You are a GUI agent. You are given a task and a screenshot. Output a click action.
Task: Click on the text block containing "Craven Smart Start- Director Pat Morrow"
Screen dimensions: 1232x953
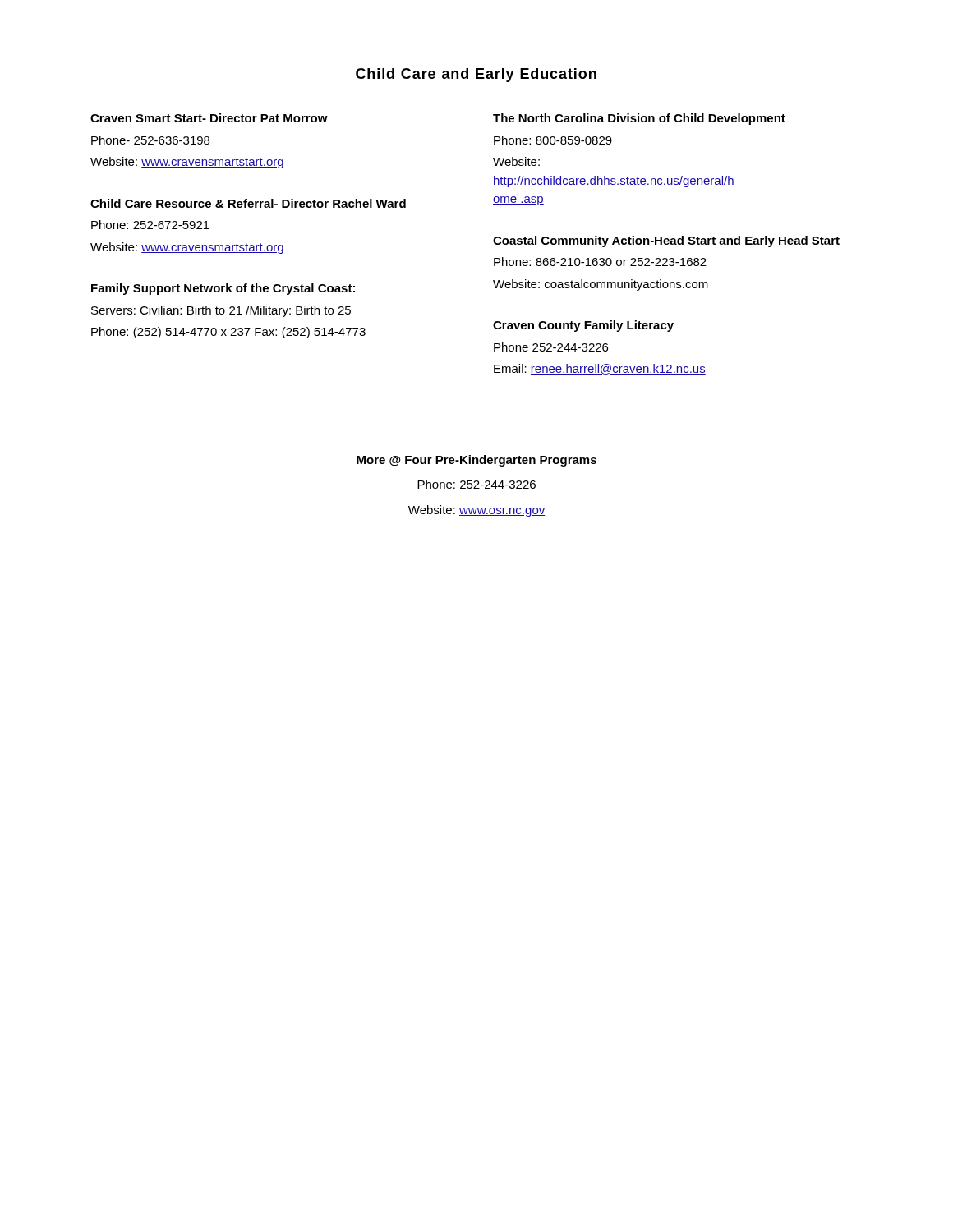pyautogui.click(x=209, y=118)
